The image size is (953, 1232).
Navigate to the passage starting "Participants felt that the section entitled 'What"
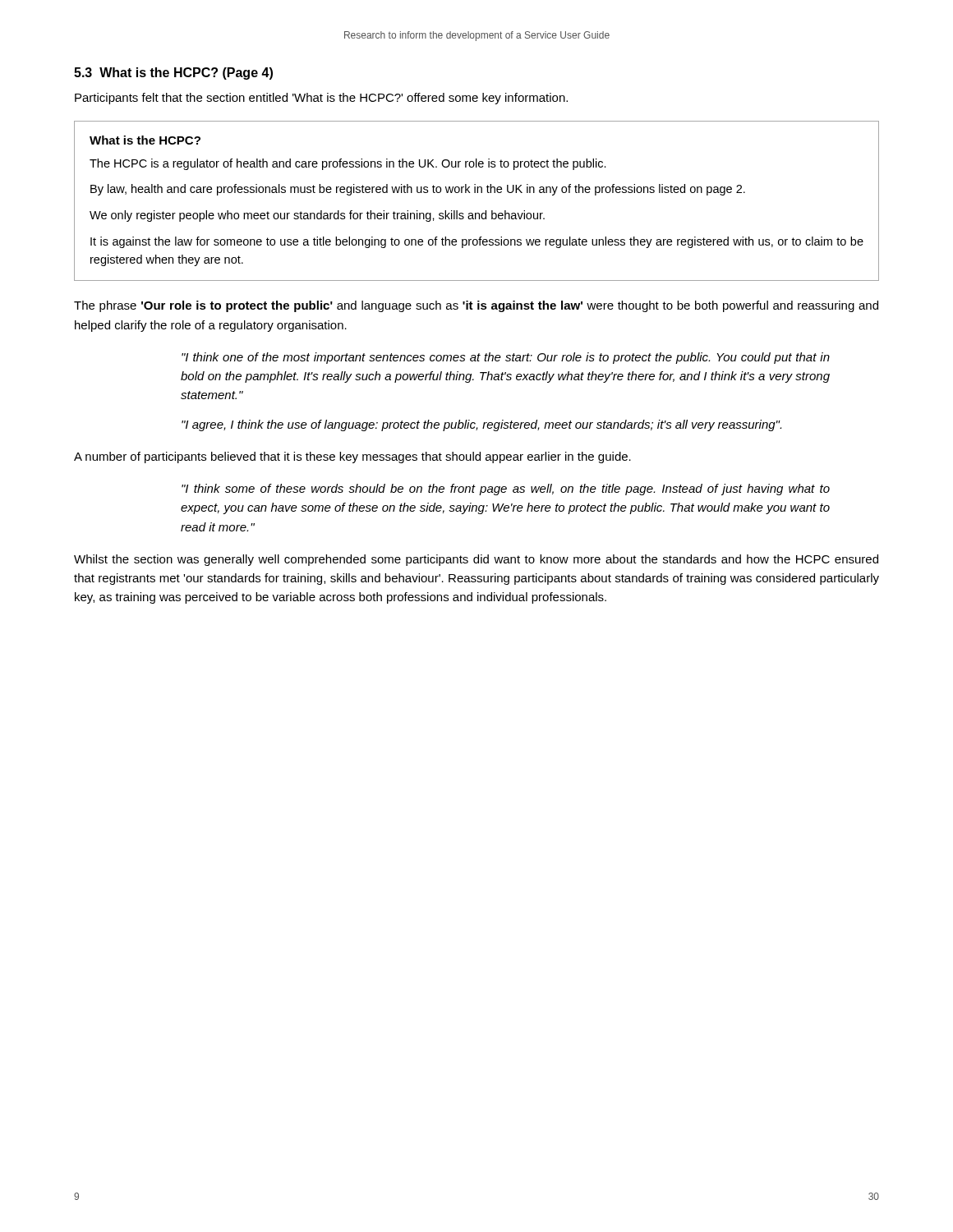coord(321,97)
